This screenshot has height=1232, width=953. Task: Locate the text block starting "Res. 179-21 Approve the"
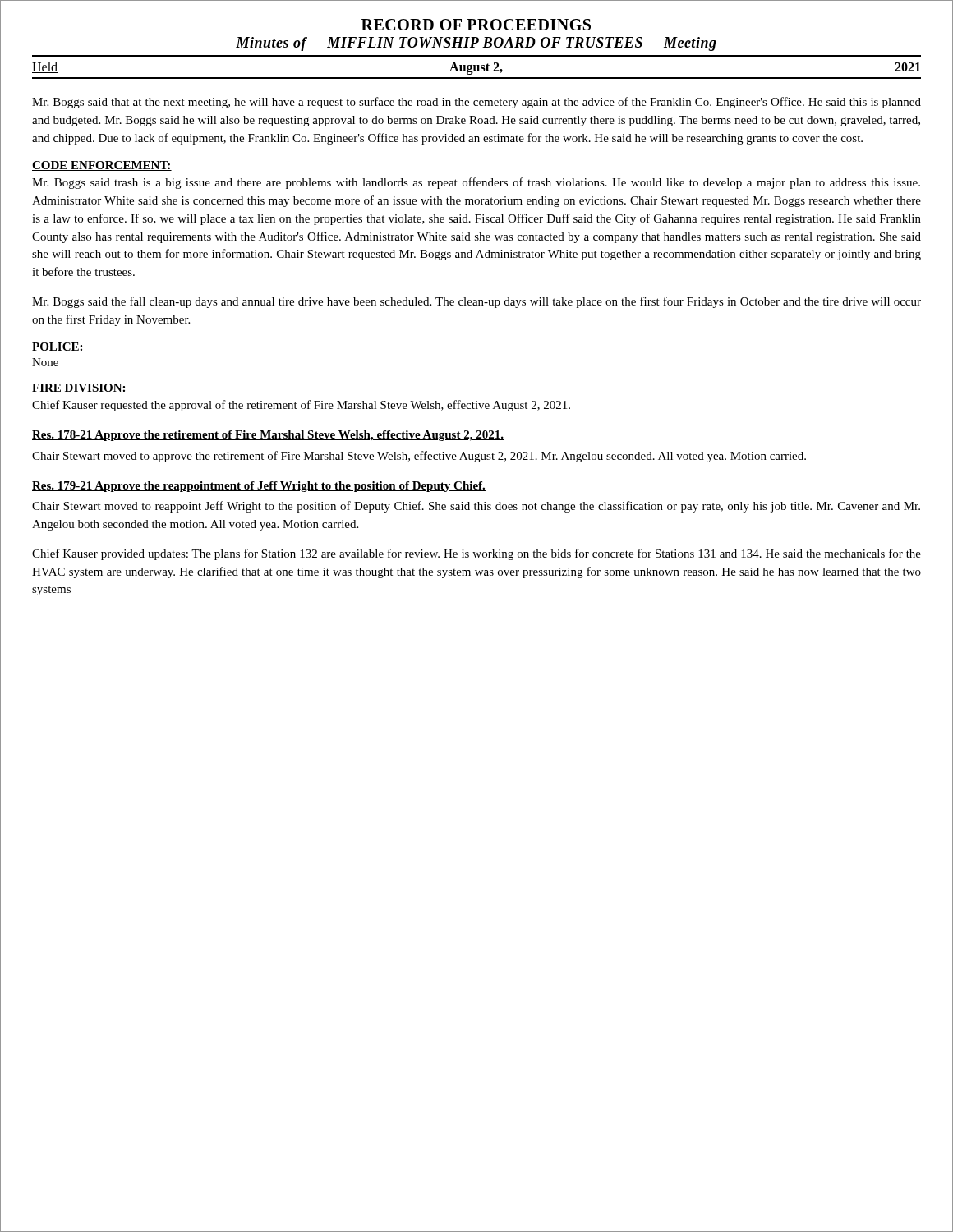(259, 485)
